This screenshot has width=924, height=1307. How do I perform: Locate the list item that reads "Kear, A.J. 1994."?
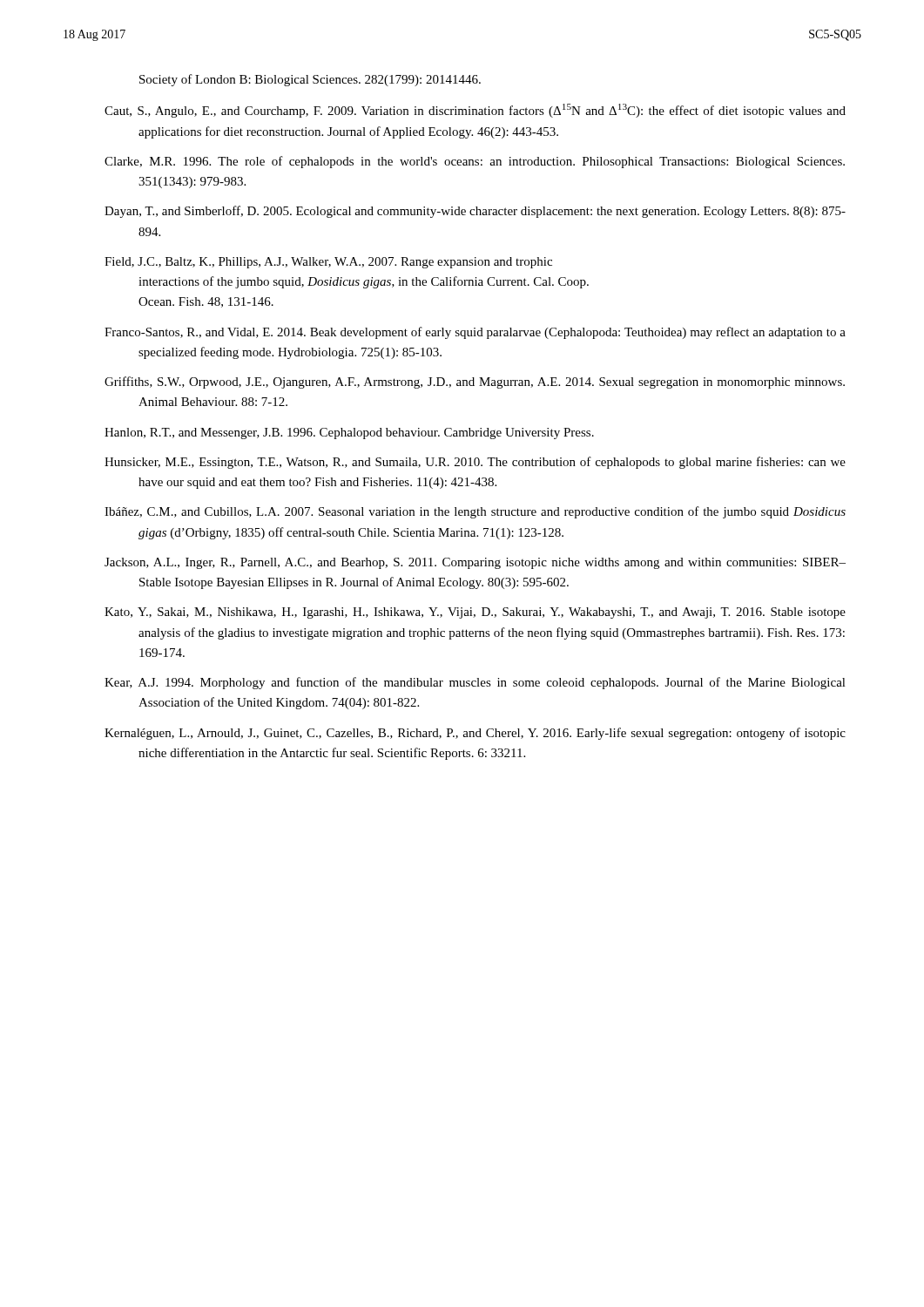(475, 692)
